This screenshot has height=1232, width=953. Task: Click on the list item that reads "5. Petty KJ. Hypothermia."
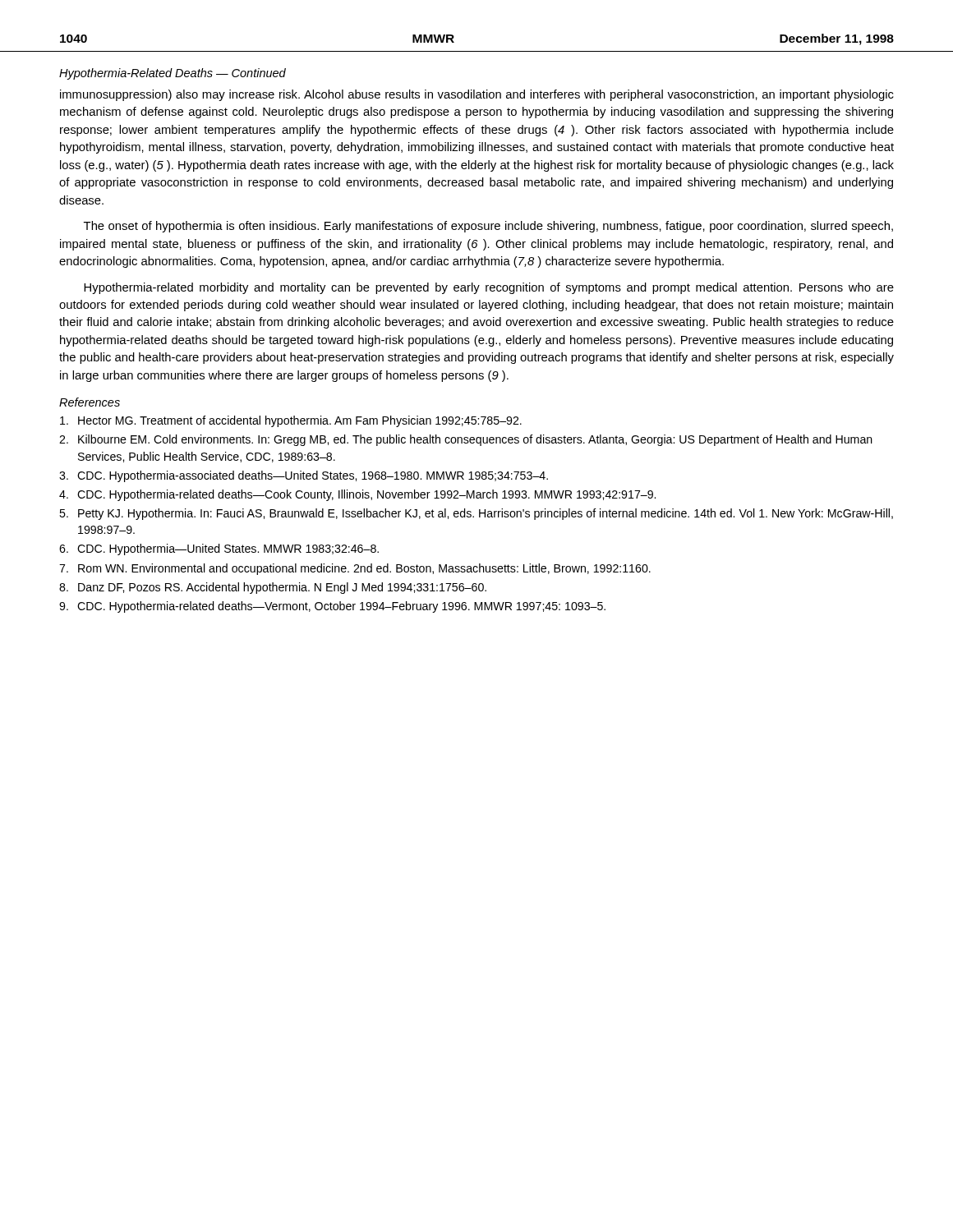point(476,522)
